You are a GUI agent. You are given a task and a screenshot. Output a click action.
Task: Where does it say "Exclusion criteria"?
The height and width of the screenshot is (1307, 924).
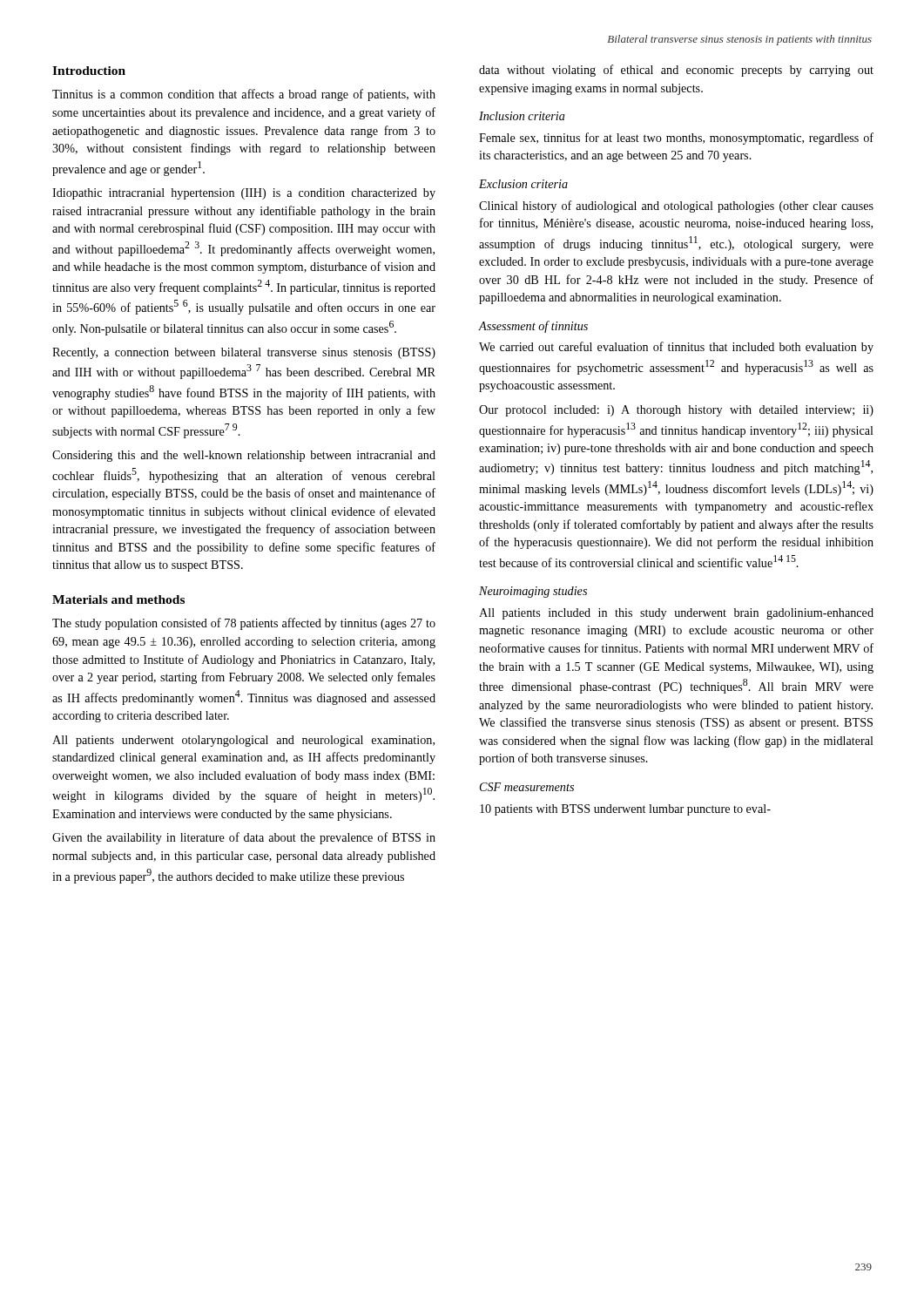pyautogui.click(x=523, y=184)
